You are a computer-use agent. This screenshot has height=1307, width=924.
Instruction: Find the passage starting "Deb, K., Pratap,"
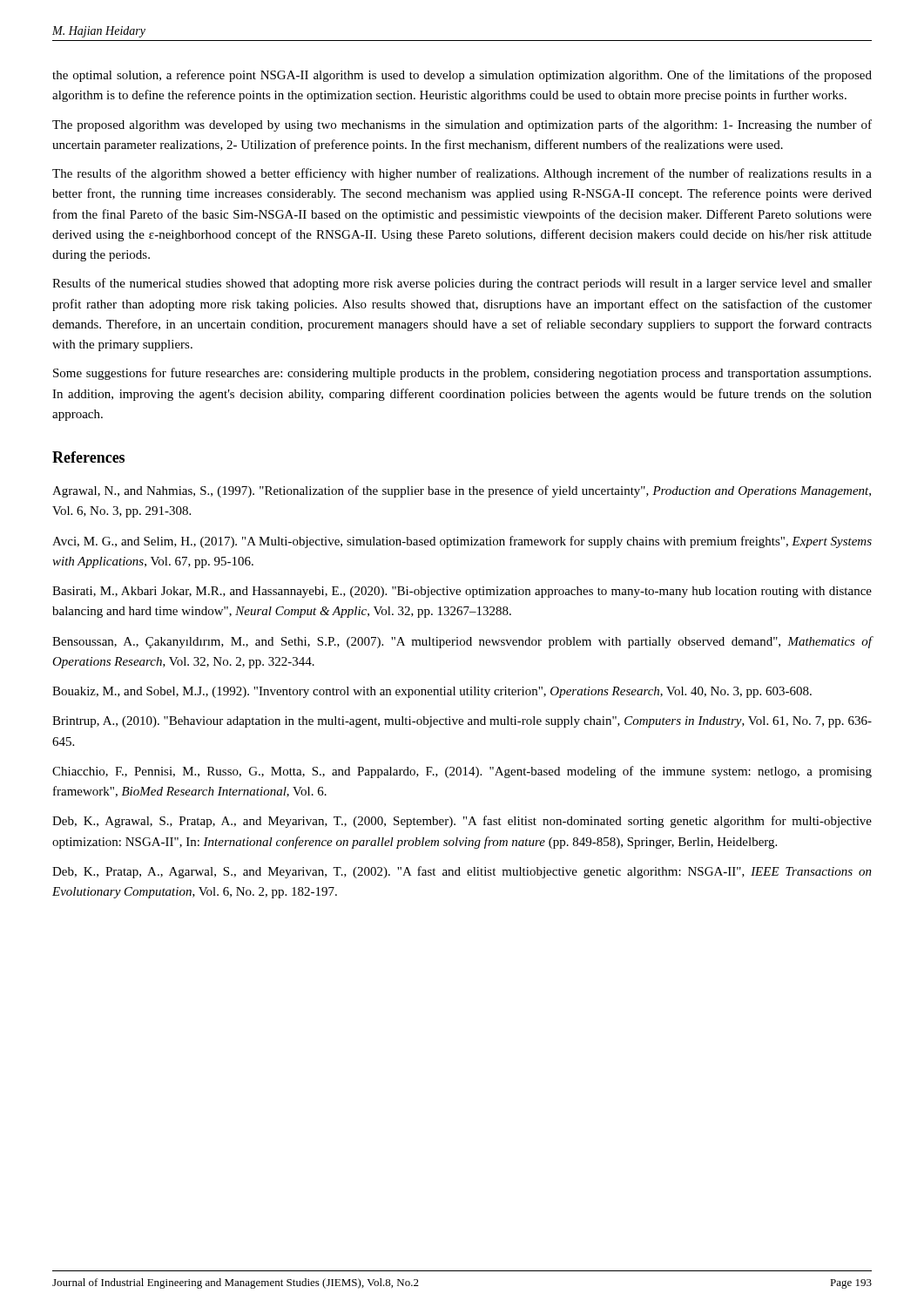pos(462,881)
